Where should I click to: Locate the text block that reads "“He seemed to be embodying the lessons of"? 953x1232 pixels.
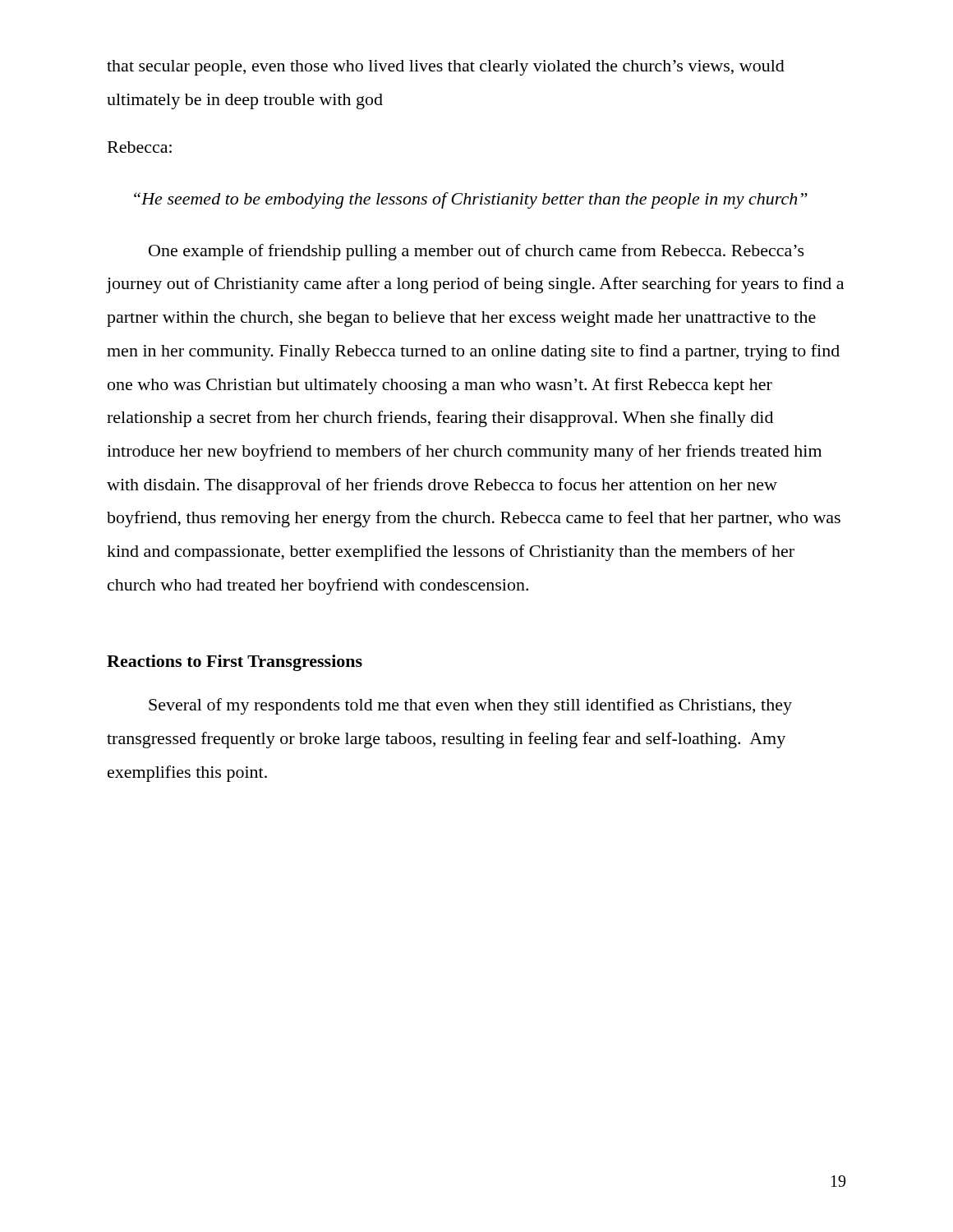pyautogui.click(x=489, y=199)
